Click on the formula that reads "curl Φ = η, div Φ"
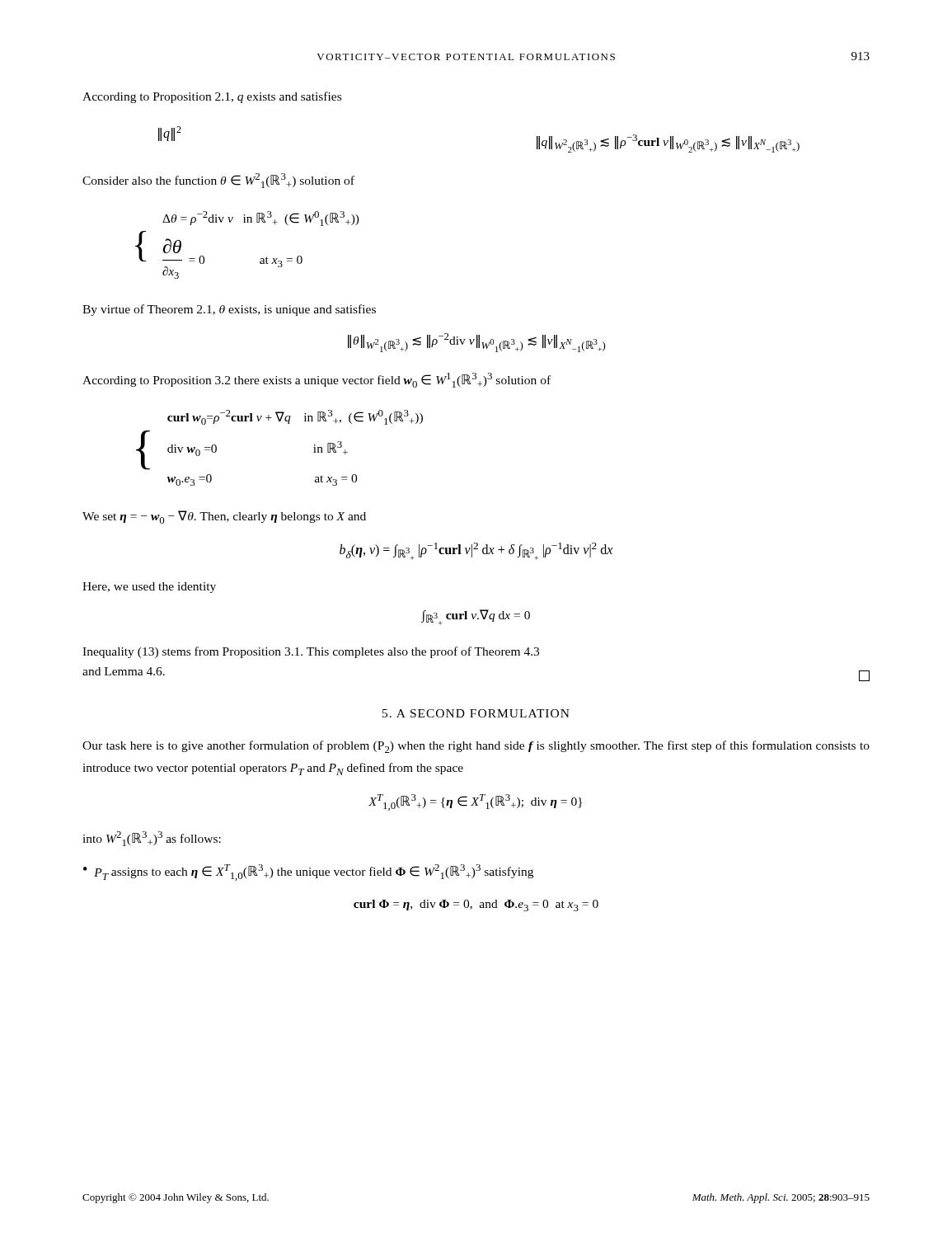The image size is (952, 1237). (476, 905)
